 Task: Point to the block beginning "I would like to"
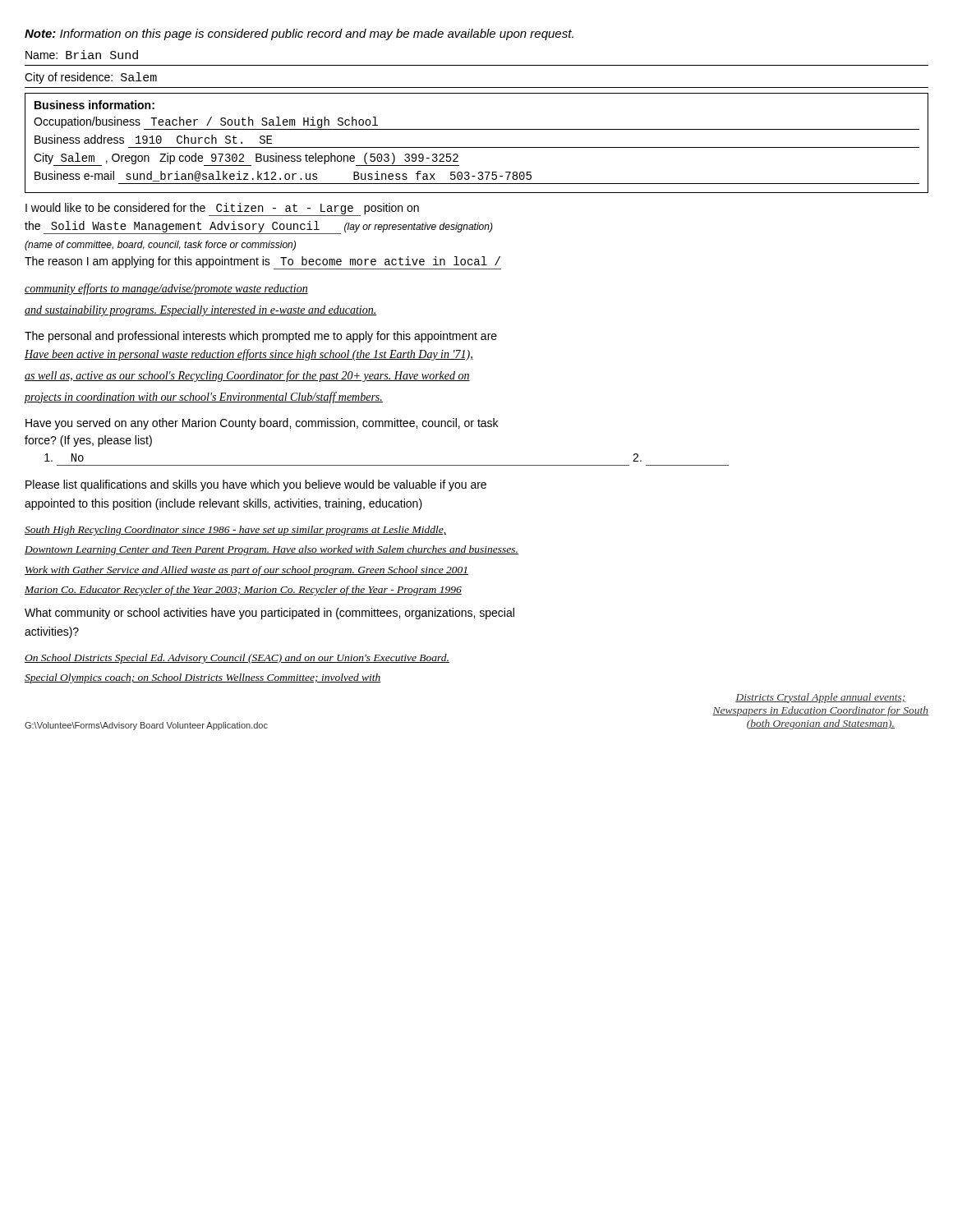click(x=263, y=235)
